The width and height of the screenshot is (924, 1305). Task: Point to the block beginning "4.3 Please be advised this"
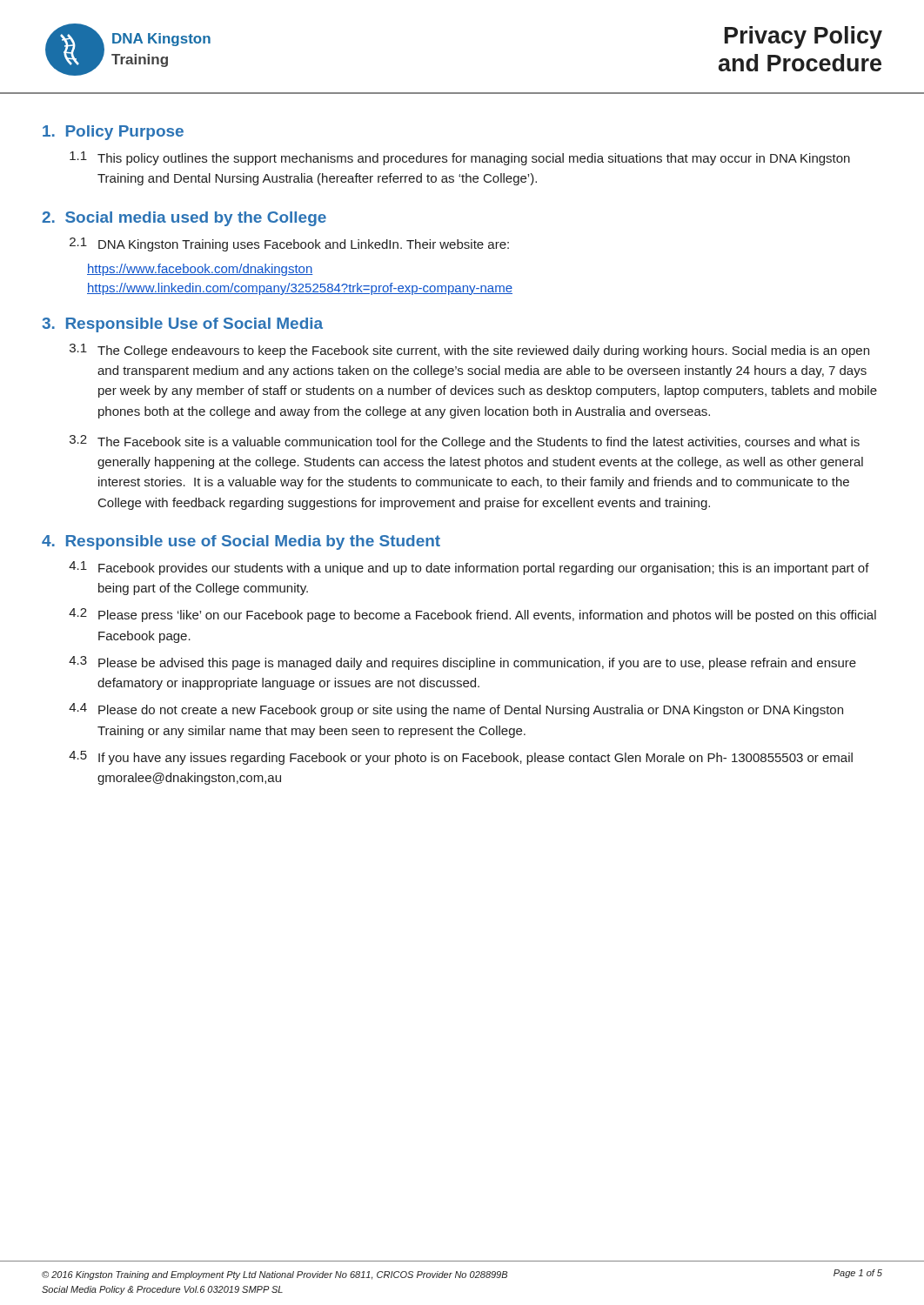462,672
